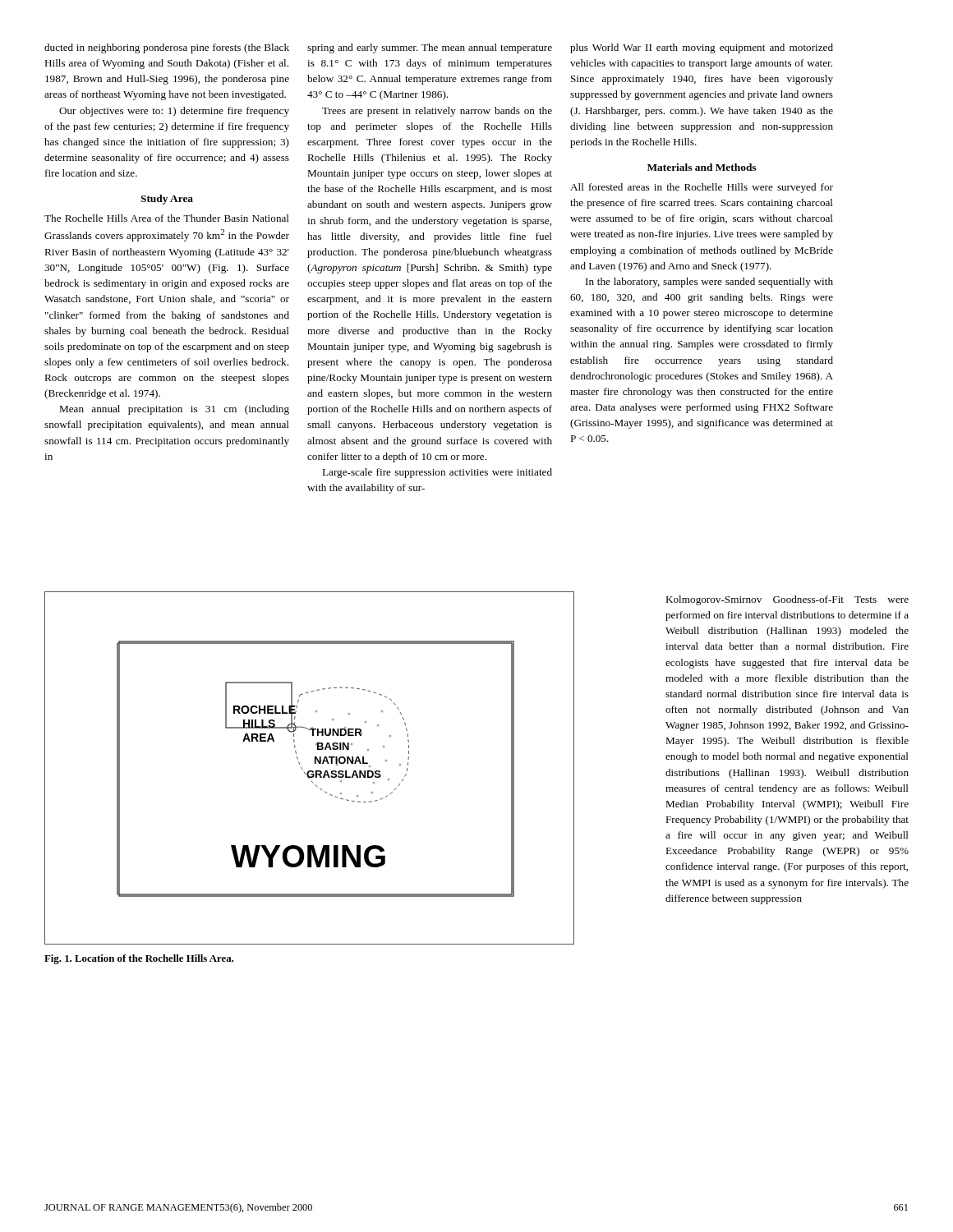Locate the element starting "Materials and Methods"
953x1232 pixels.
(x=702, y=167)
